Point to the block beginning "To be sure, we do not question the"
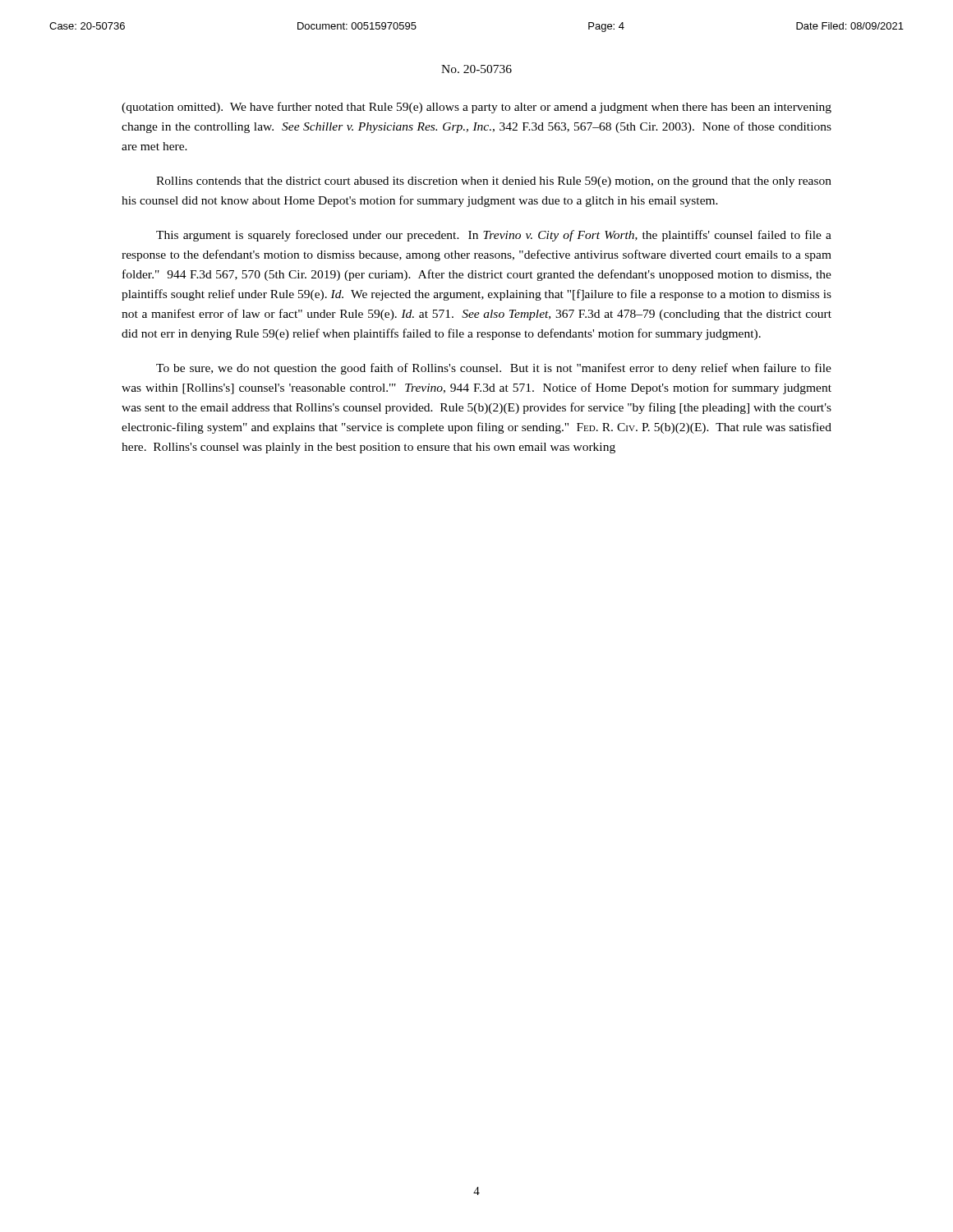The height and width of the screenshot is (1232, 953). [x=476, y=407]
